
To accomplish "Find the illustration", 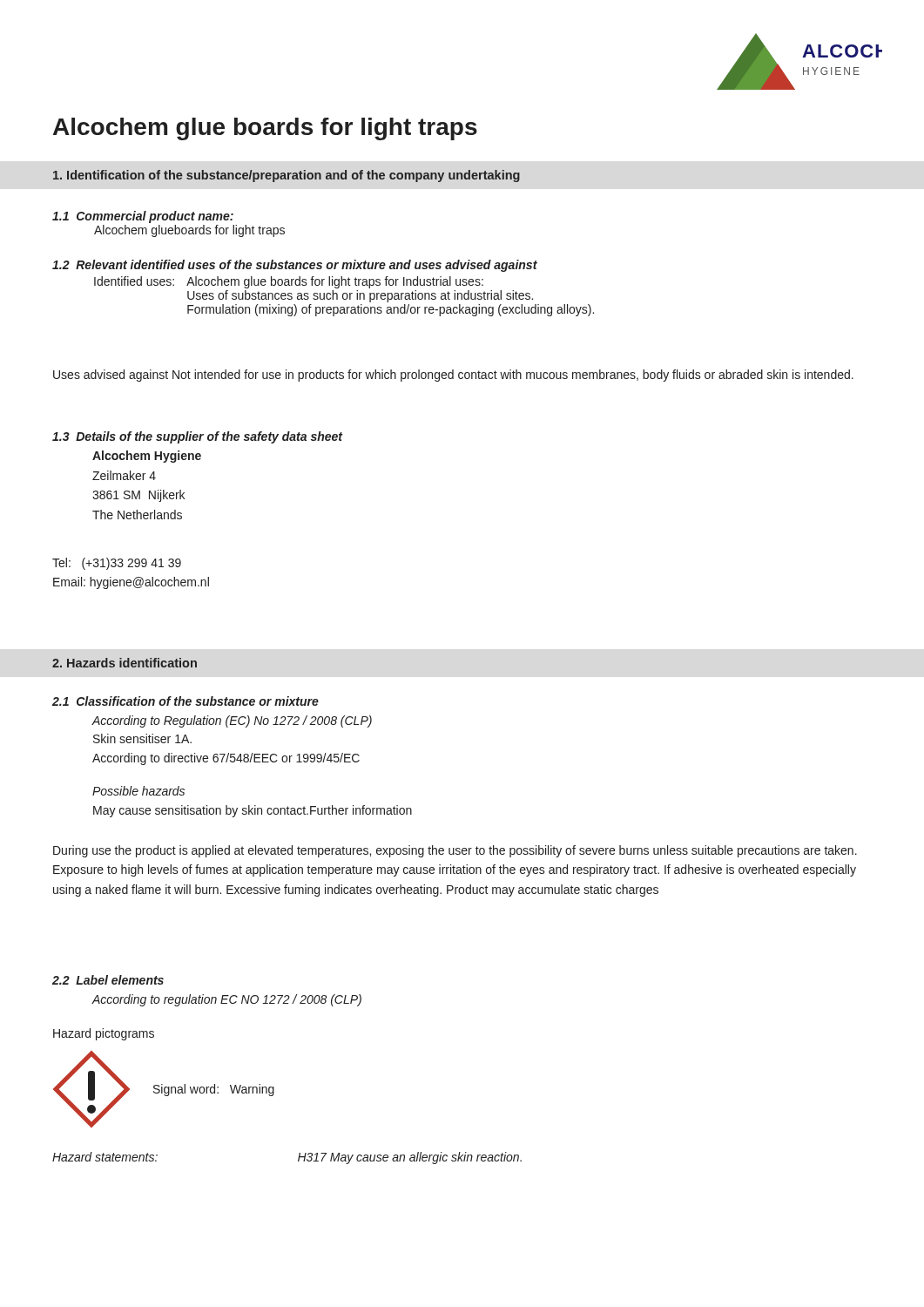I will coord(91,1090).
